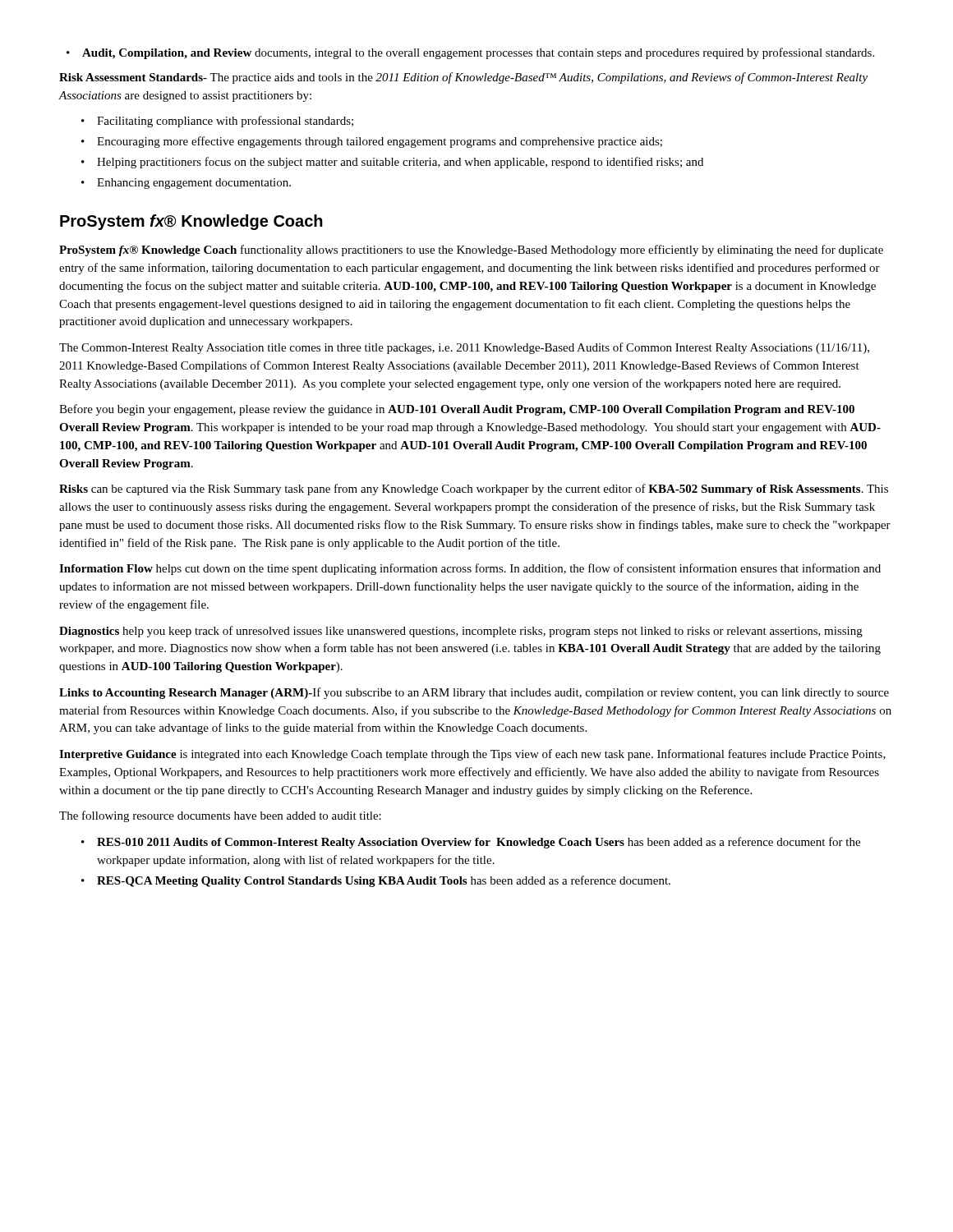Viewport: 953px width, 1232px height.
Task: Locate the text "Enhancing engagement documentation."
Action: pyautogui.click(x=186, y=184)
